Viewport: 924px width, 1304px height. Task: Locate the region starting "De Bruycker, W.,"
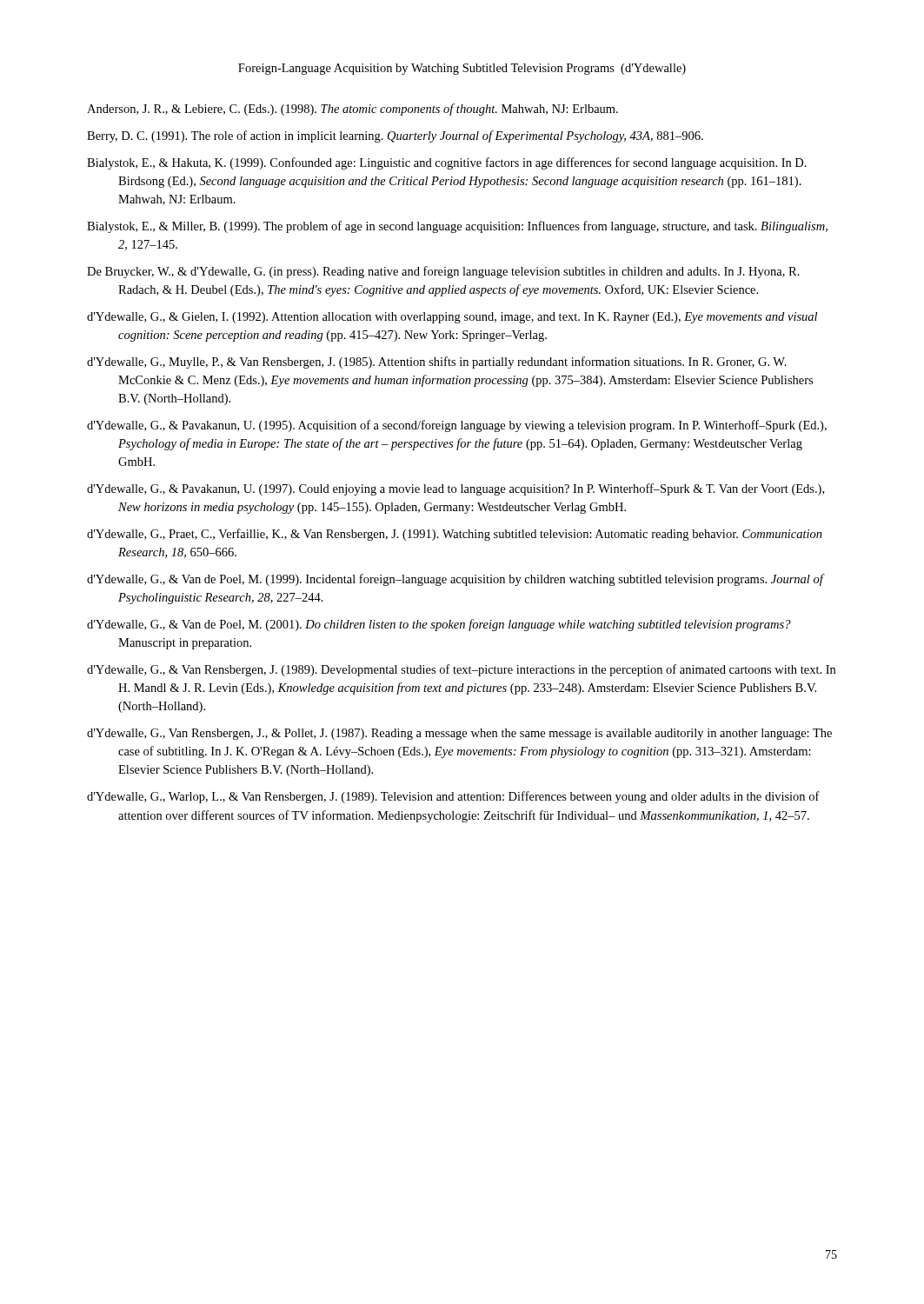coord(443,280)
